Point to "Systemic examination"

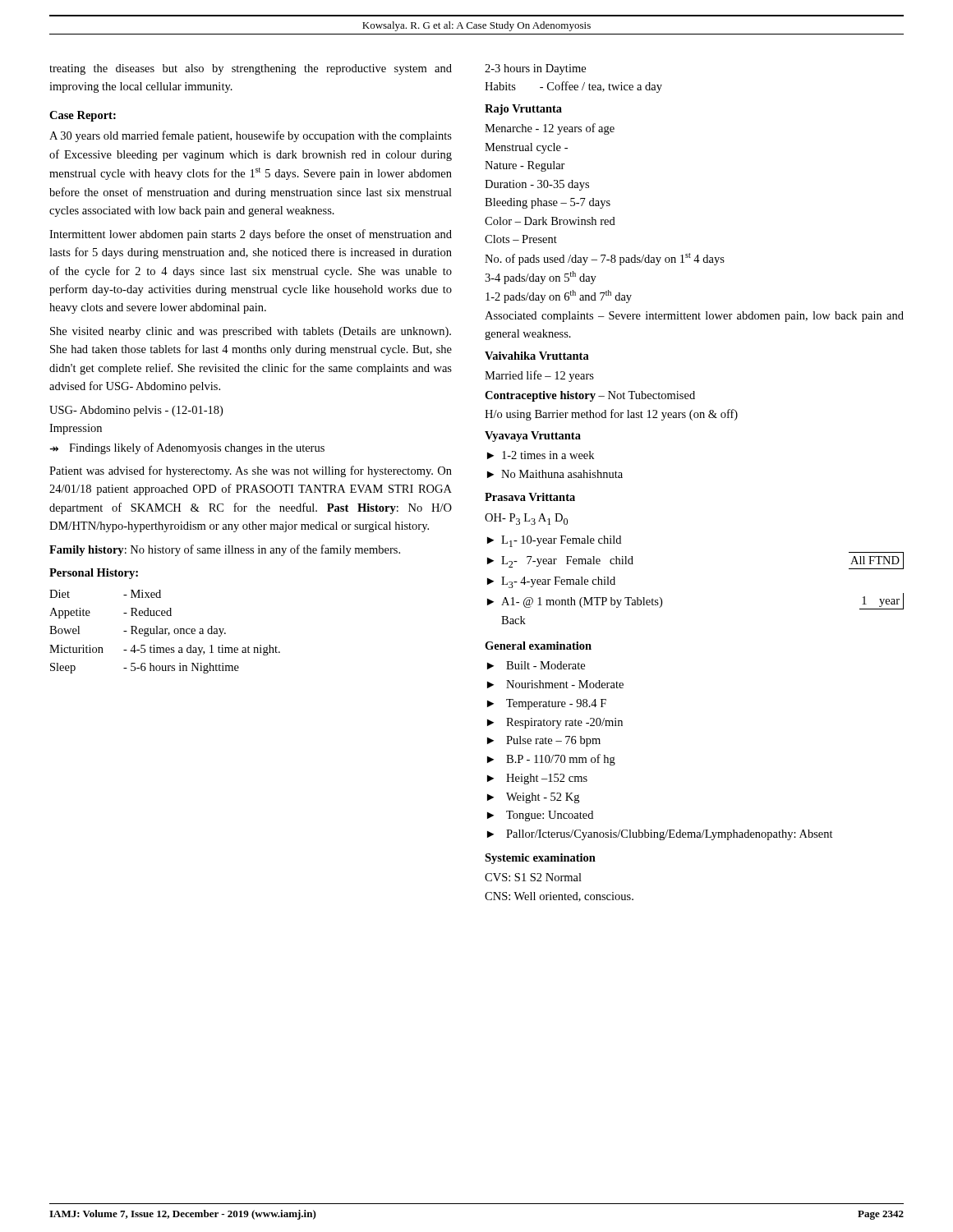pyautogui.click(x=540, y=857)
